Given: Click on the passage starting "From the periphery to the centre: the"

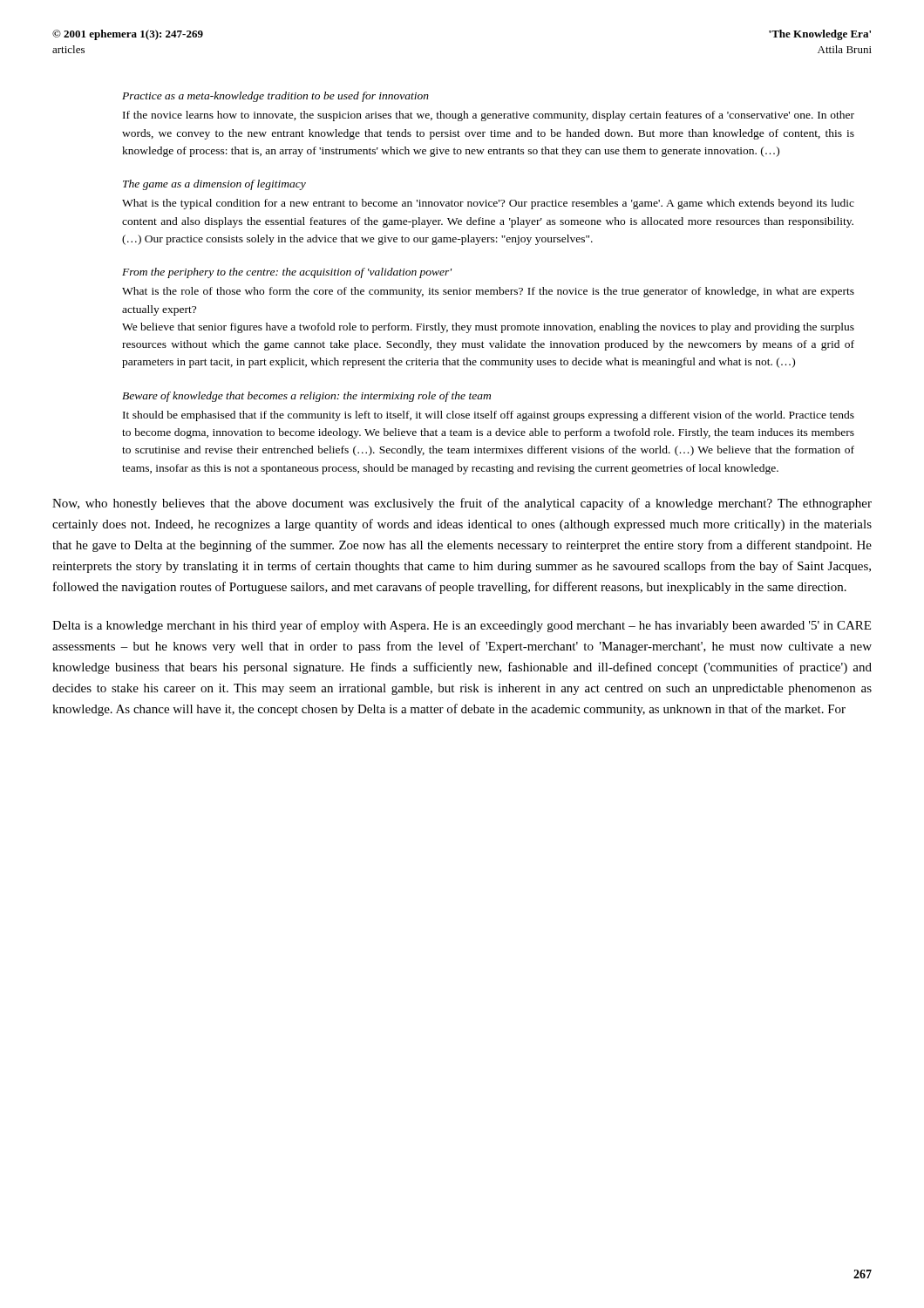Looking at the screenshot, I should click(x=488, y=317).
